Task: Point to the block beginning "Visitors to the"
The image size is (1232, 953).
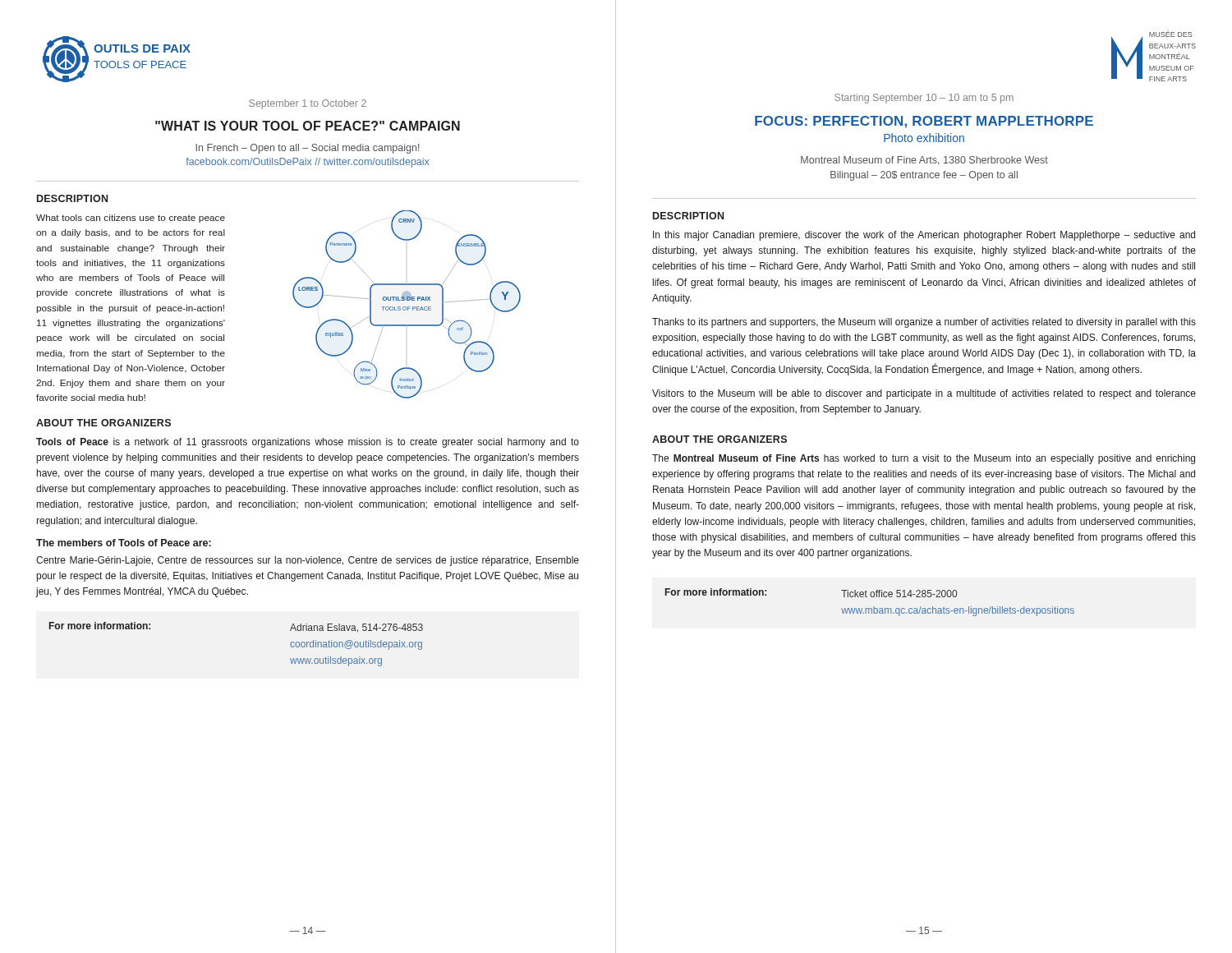Action: [x=924, y=401]
